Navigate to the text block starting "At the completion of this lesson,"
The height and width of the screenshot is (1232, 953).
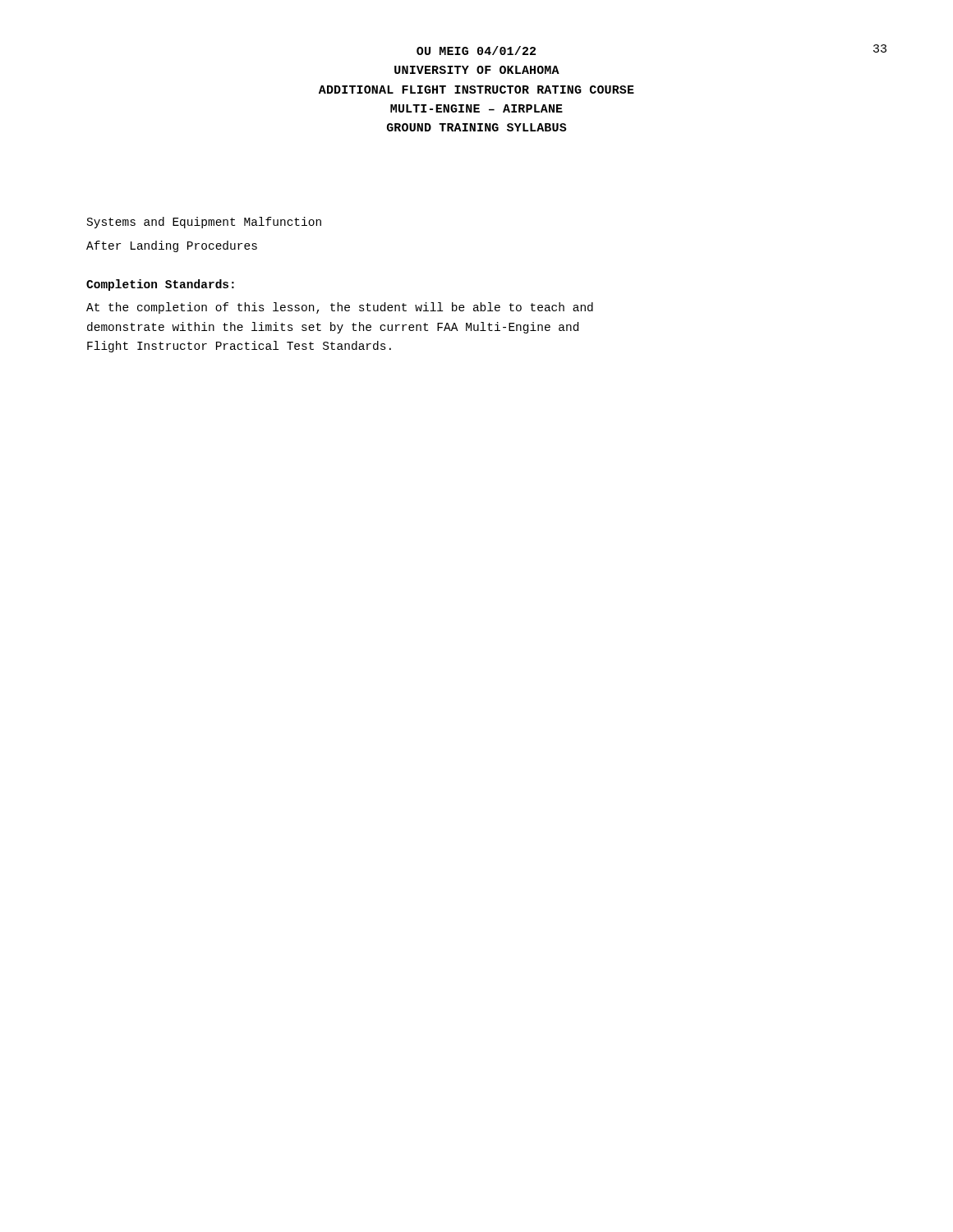(476, 328)
